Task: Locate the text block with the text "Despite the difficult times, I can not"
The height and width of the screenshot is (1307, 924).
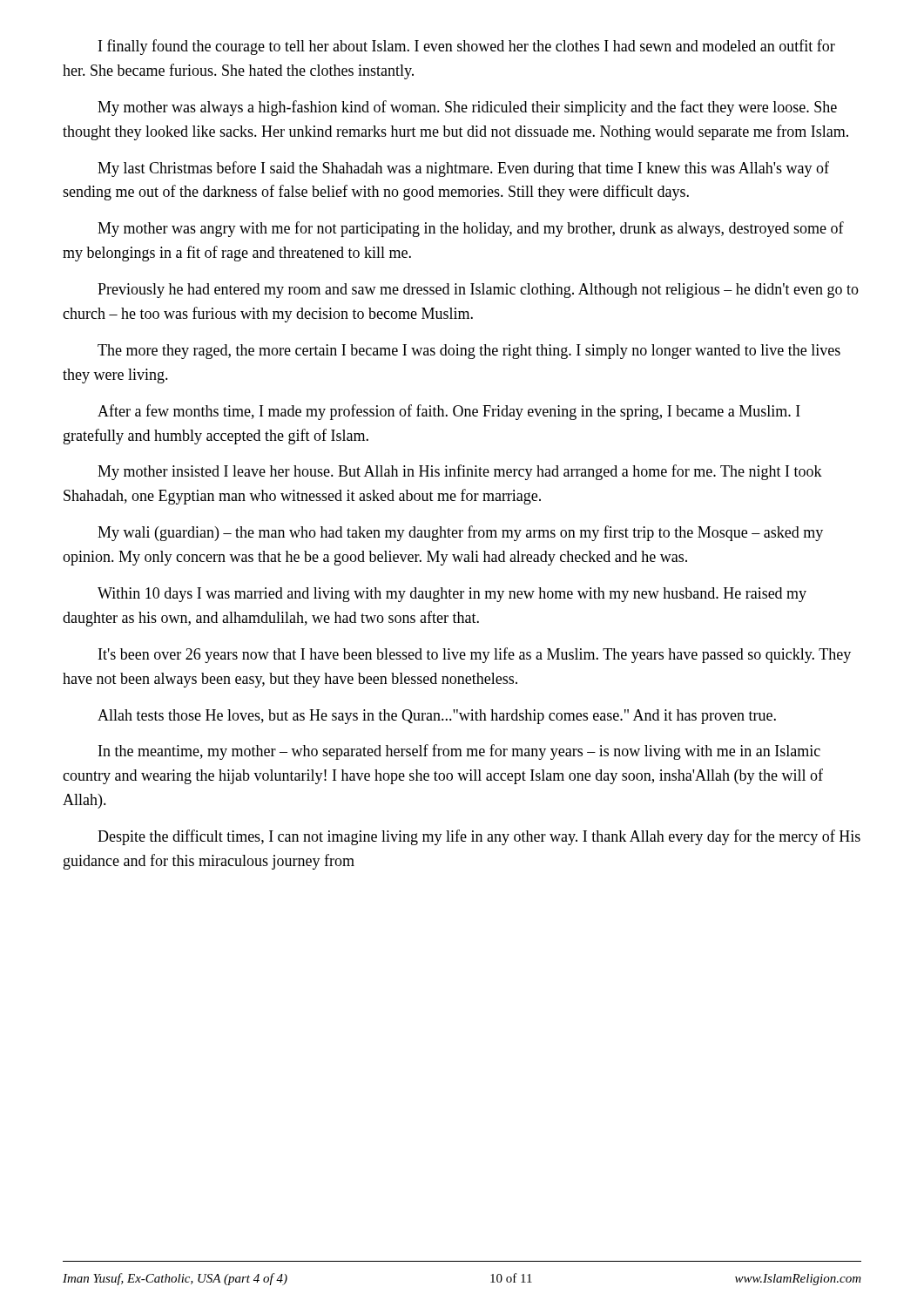Action: tap(462, 849)
